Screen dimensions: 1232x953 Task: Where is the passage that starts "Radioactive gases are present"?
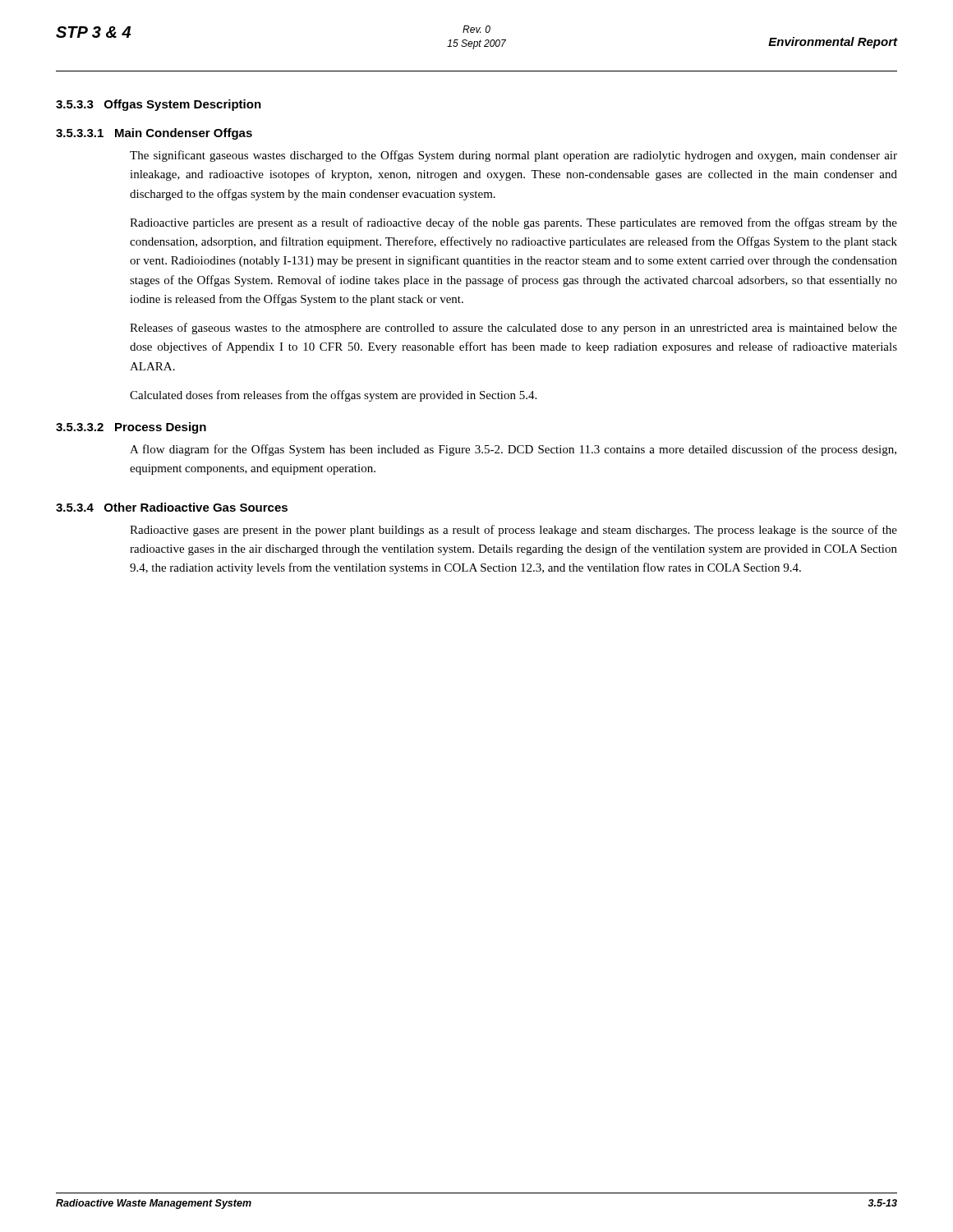[513, 548]
